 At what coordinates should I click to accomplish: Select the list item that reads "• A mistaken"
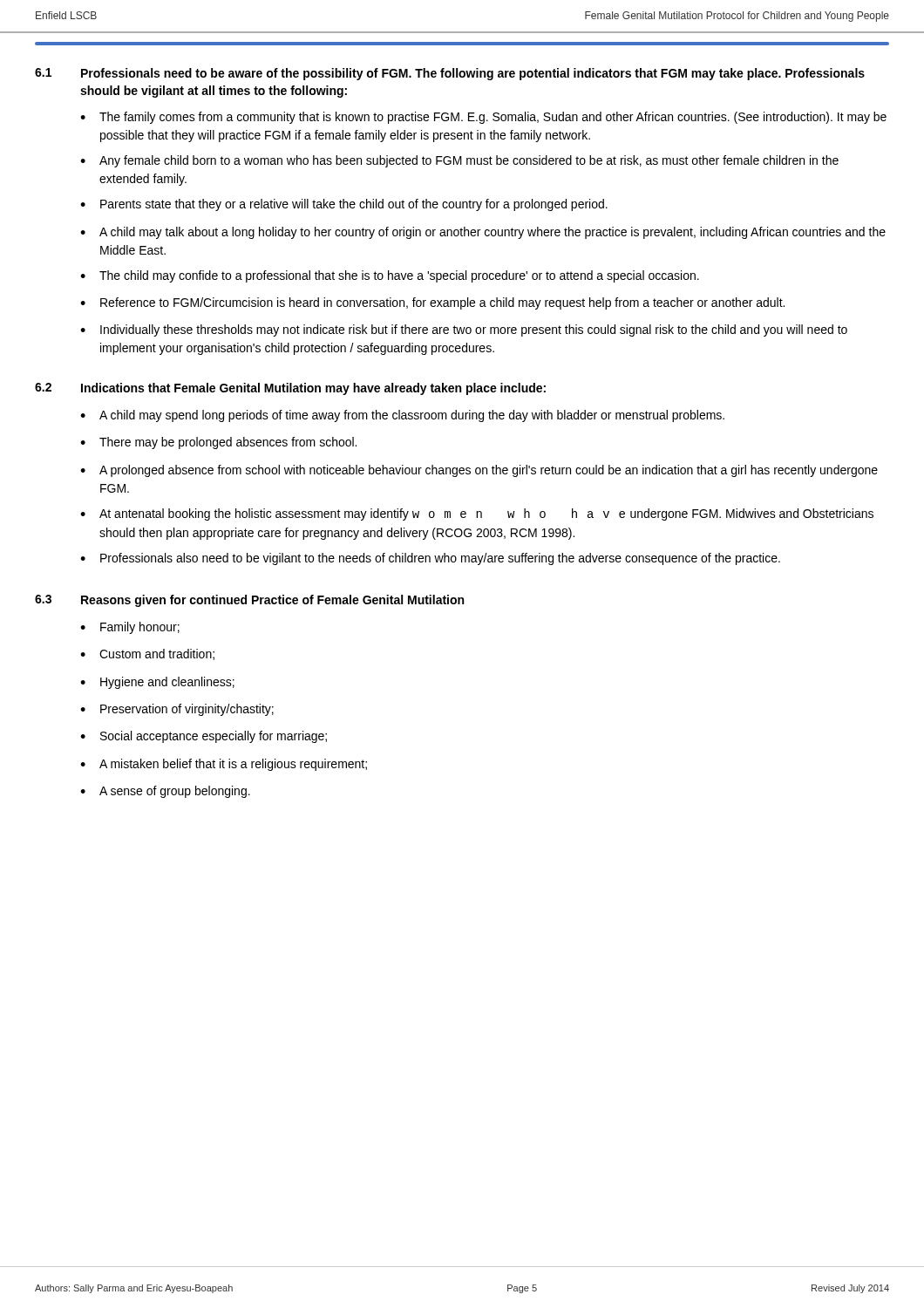point(224,765)
